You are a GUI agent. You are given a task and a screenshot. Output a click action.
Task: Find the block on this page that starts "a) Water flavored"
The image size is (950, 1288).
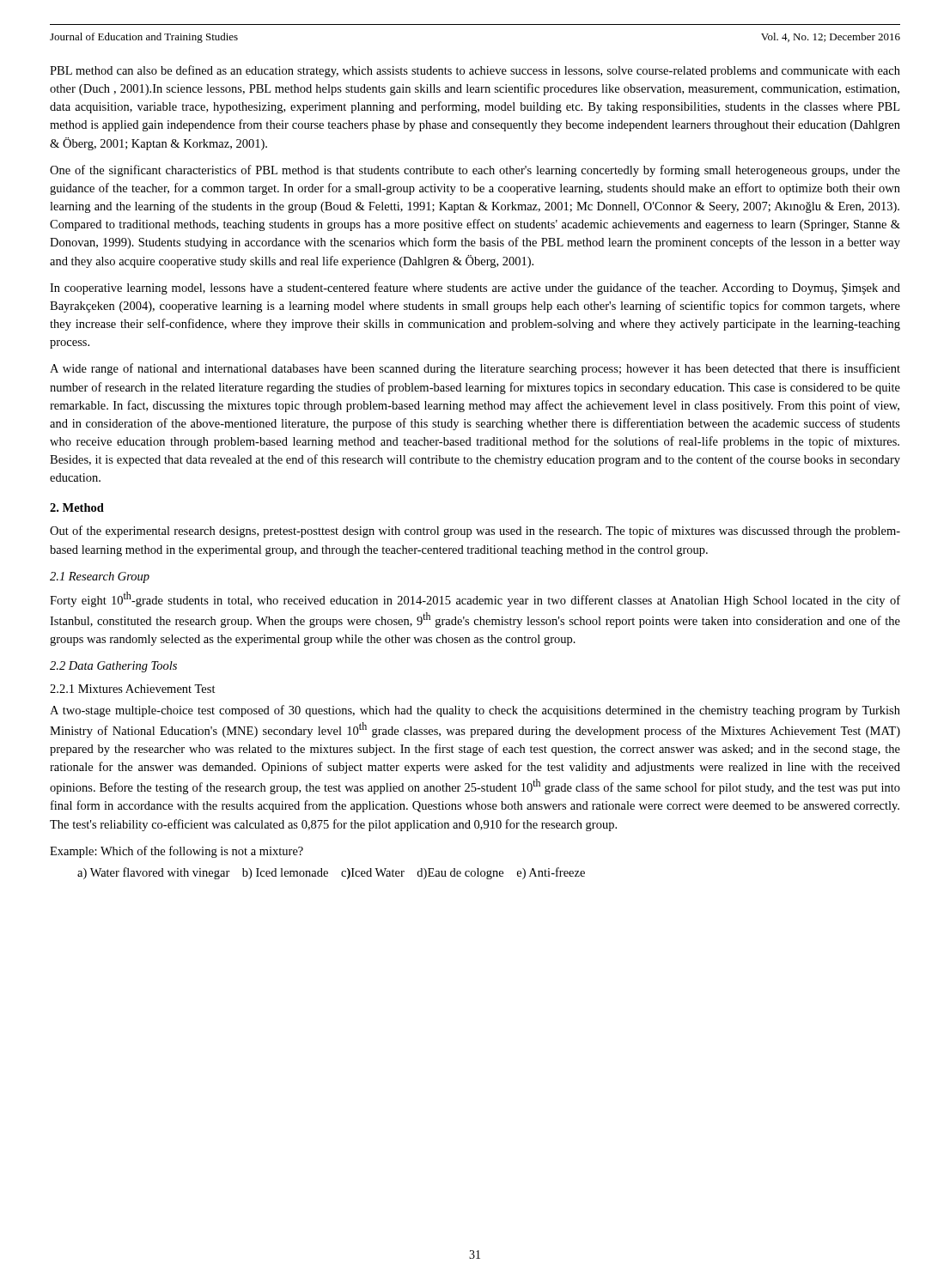pyautogui.click(x=331, y=872)
